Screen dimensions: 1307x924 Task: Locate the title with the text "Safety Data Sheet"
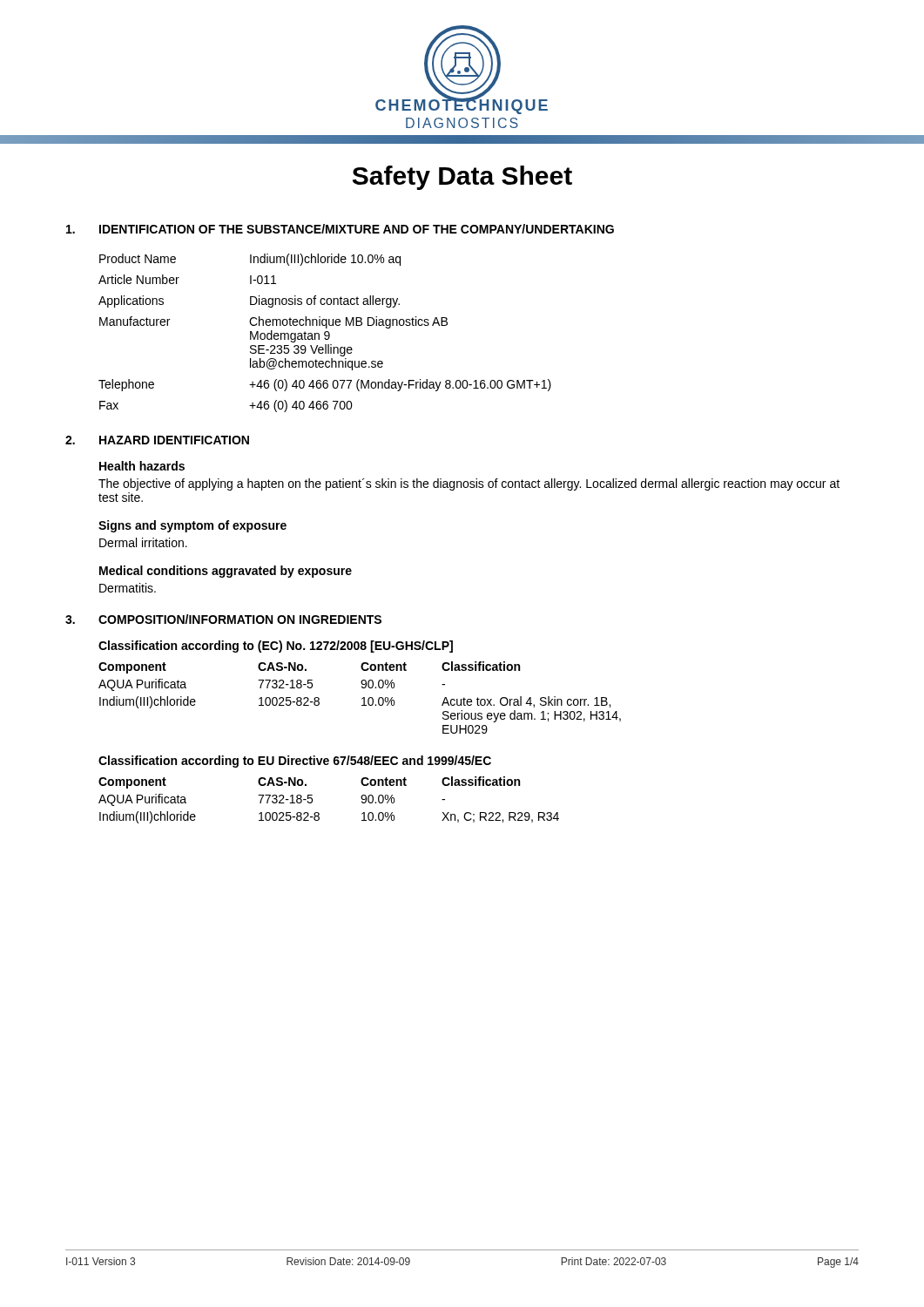pyautogui.click(x=462, y=176)
